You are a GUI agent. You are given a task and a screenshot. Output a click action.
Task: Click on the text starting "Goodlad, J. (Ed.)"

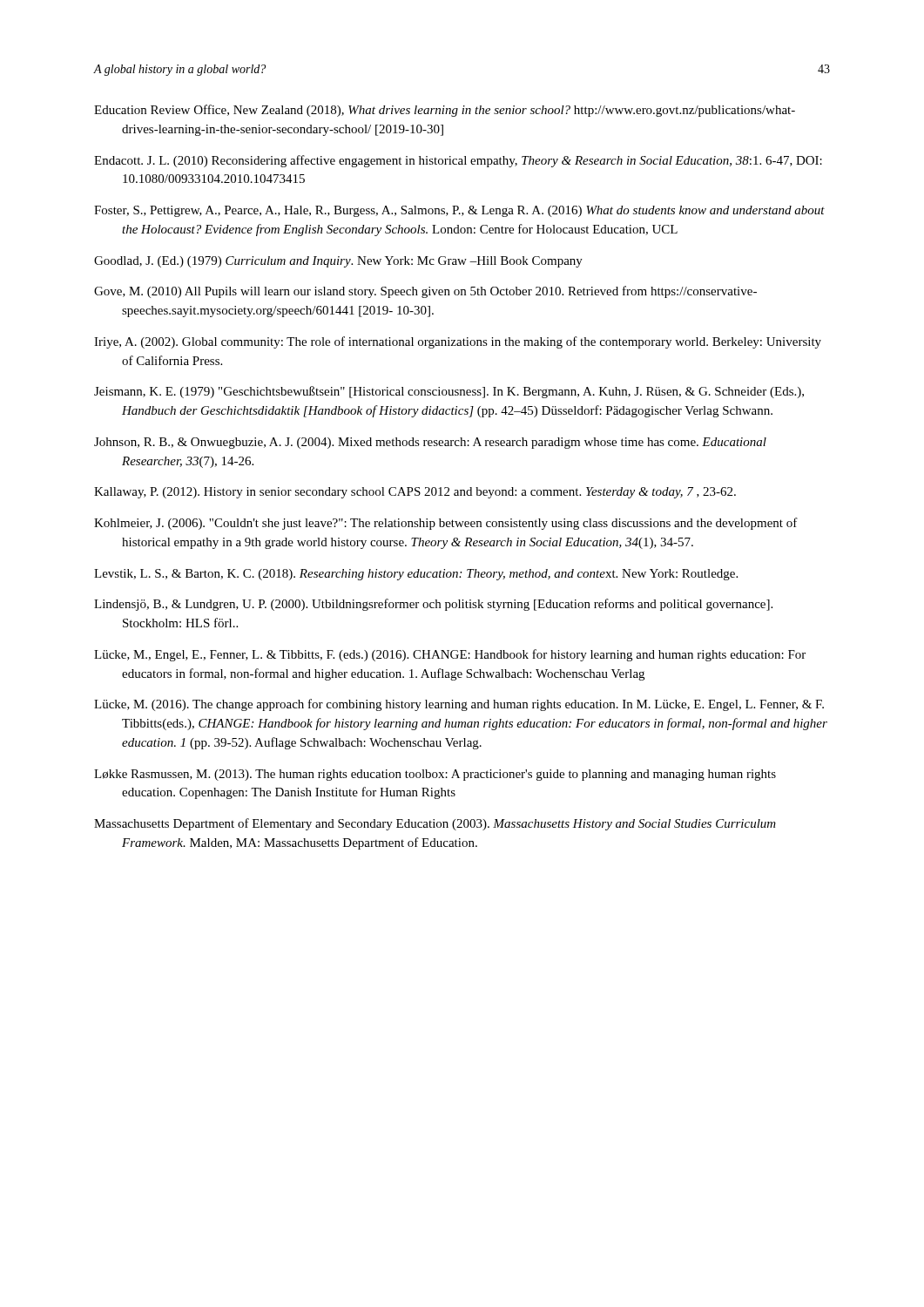tap(462, 261)
